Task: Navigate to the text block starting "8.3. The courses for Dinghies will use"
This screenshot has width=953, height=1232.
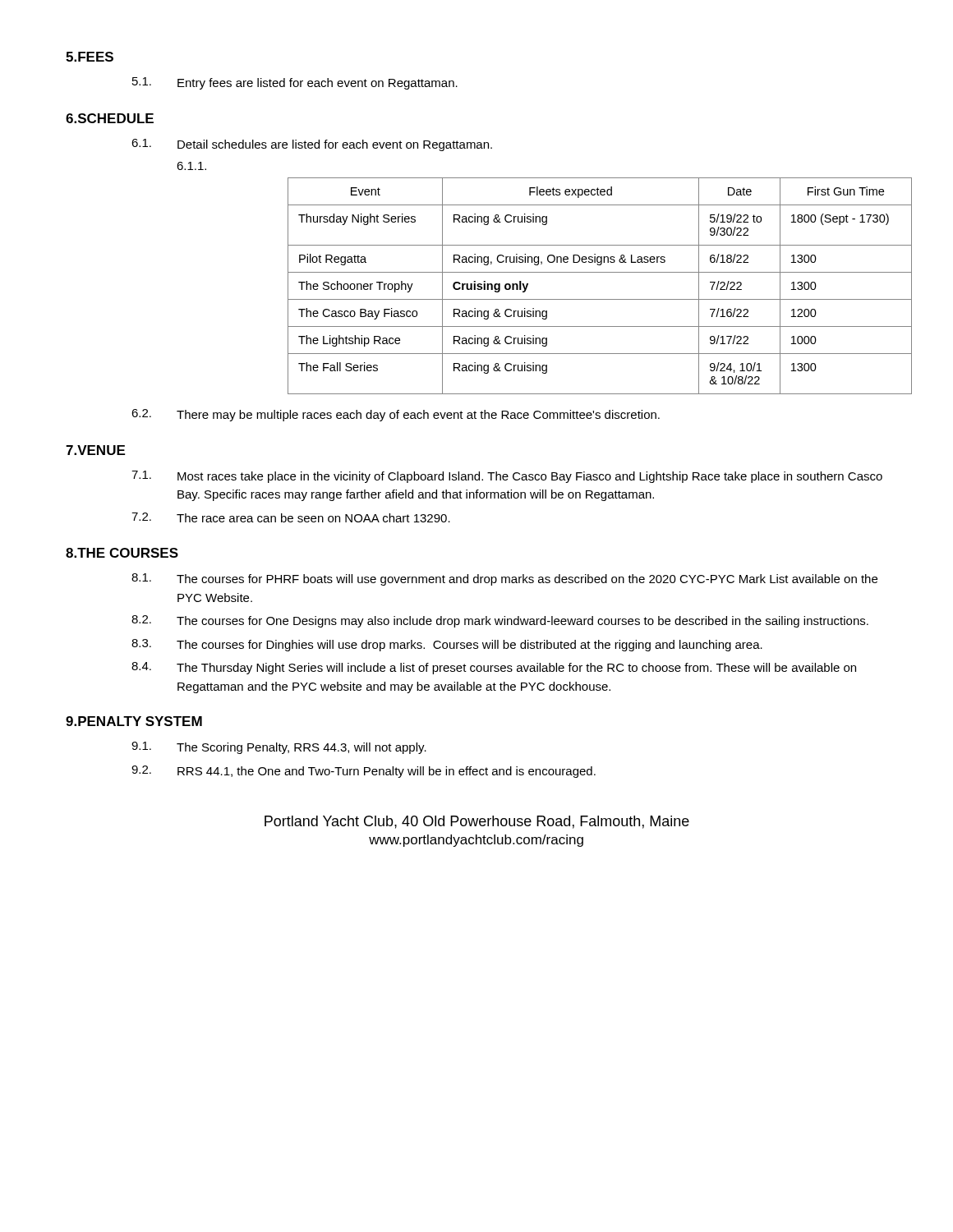Action: (447, 645)
